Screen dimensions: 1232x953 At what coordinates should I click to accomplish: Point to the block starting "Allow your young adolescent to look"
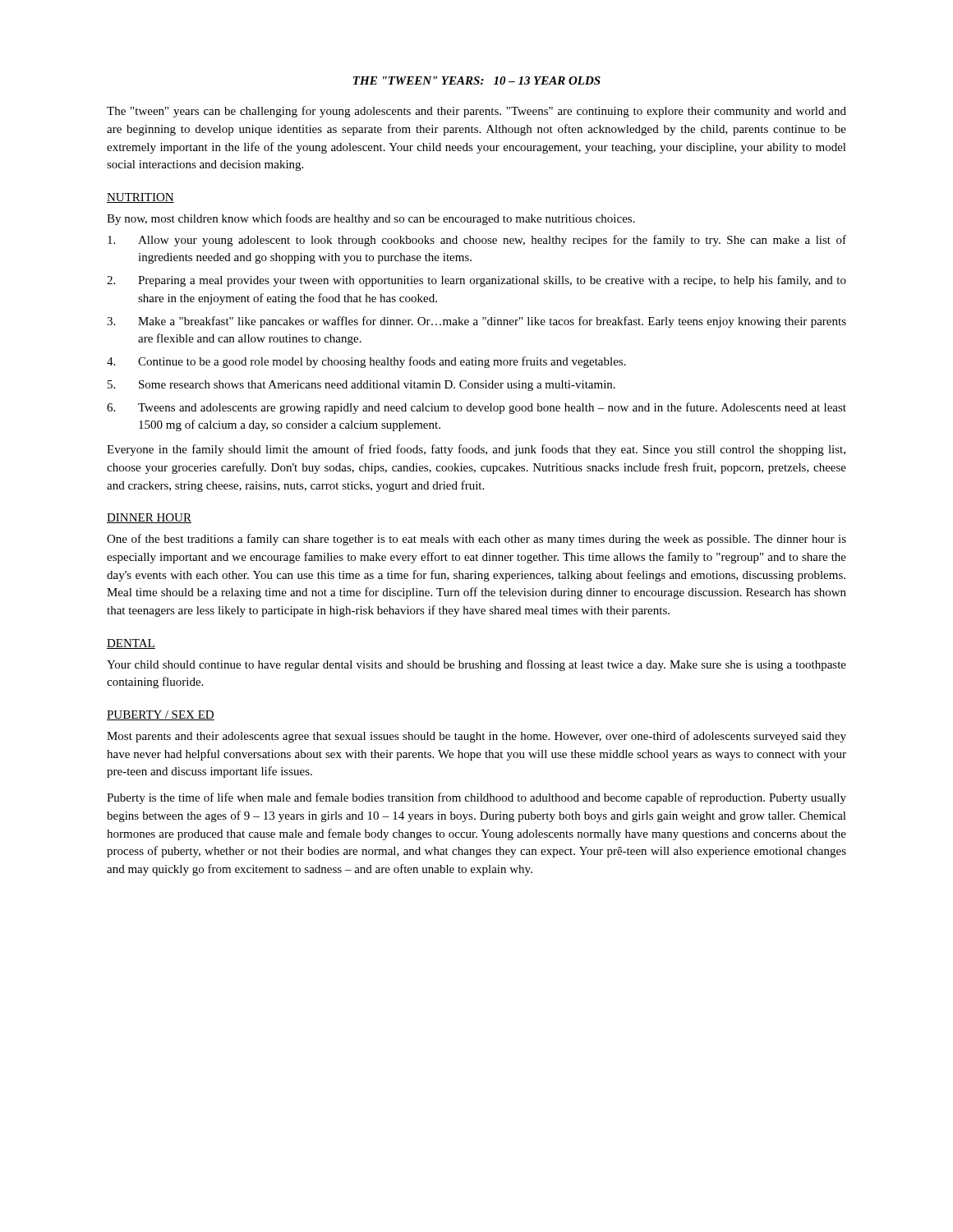point(476,249)
